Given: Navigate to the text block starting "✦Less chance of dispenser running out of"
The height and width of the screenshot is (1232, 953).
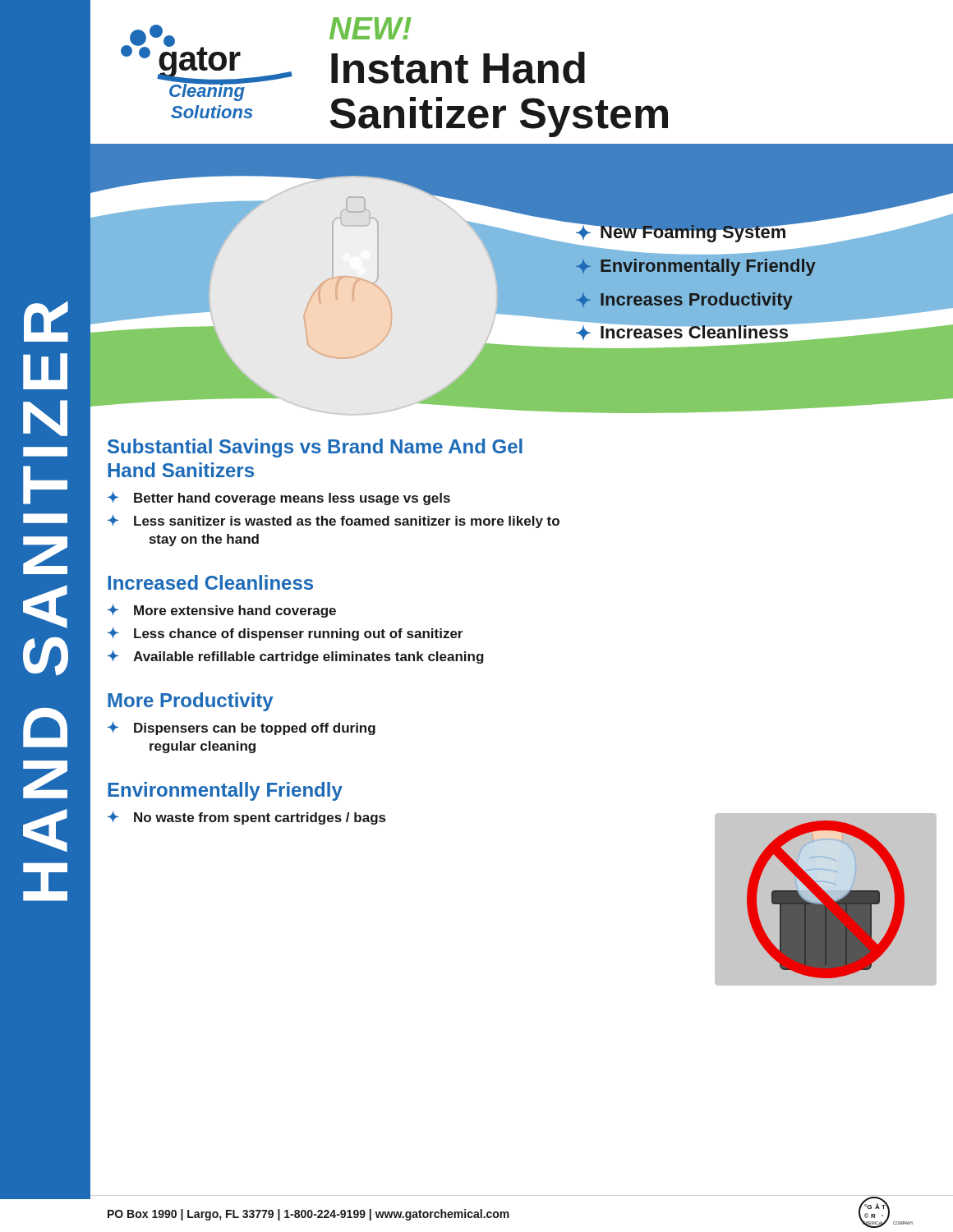Looking at the screenshot, I should click(x=285, y=634).
